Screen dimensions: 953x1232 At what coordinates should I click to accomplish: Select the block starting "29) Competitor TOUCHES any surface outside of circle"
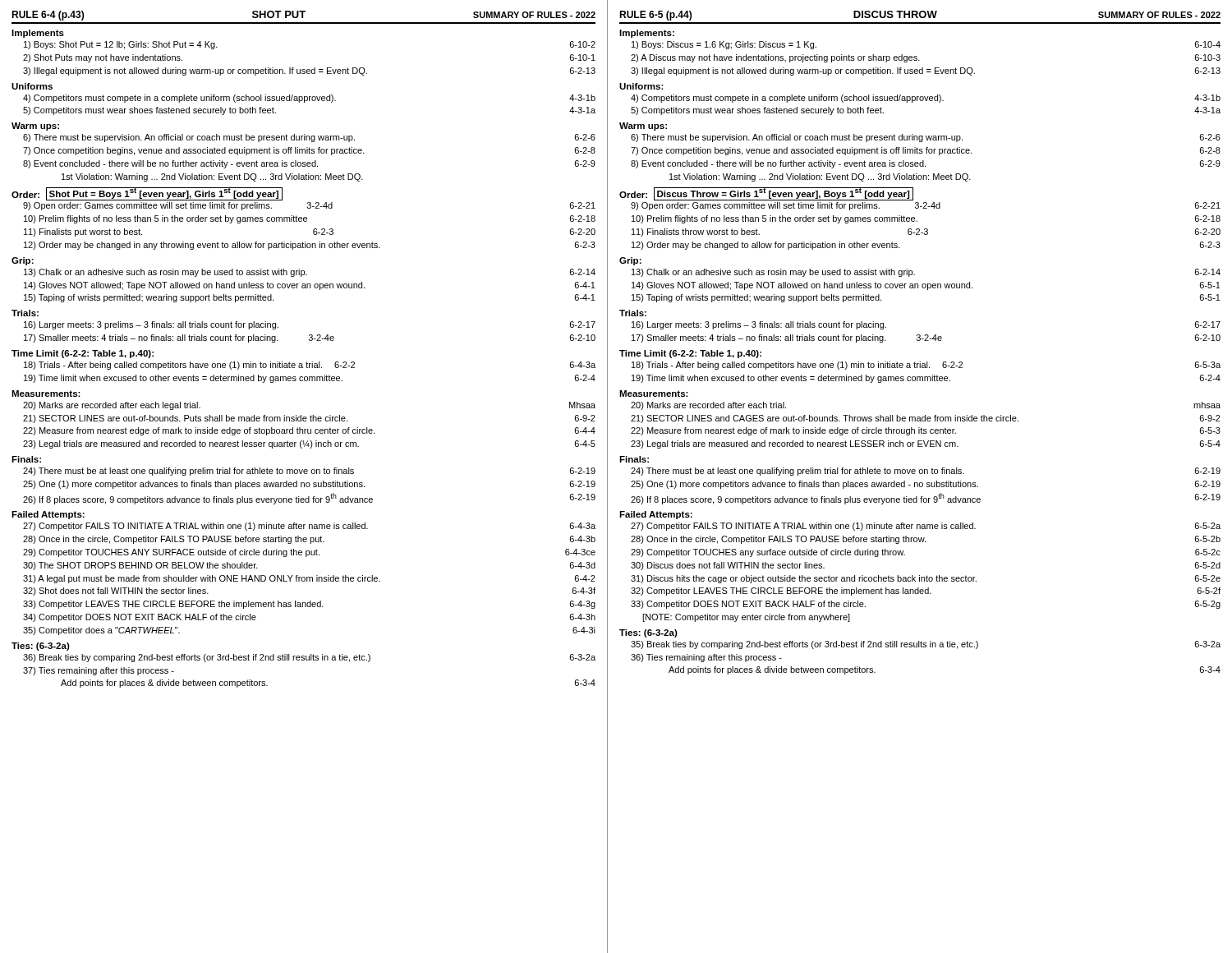tap(926, 552)
